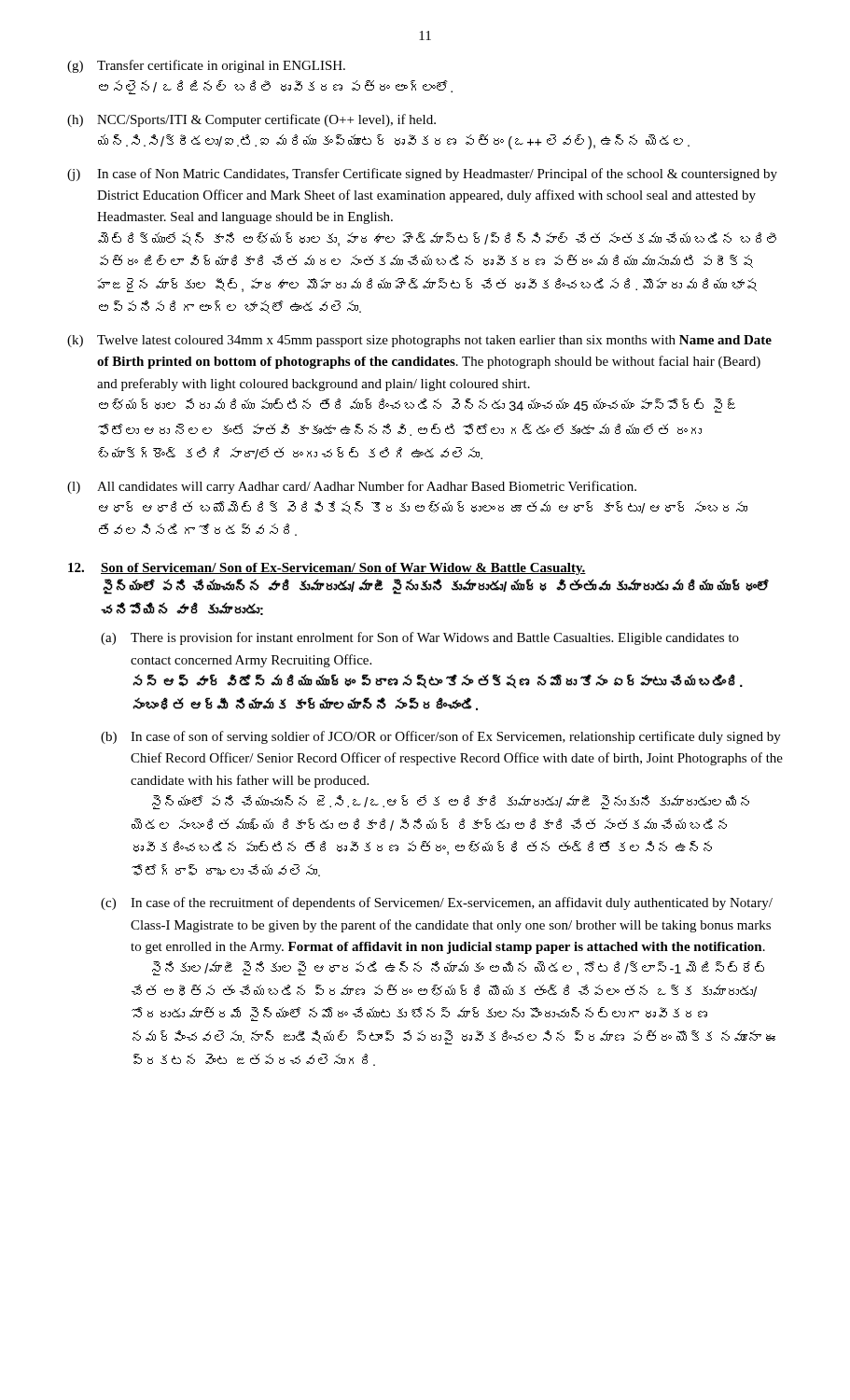Select the list item that reads "(j) In case of Non Matric"
This screenshot has width=850, height=1400.
pos(425,242)
